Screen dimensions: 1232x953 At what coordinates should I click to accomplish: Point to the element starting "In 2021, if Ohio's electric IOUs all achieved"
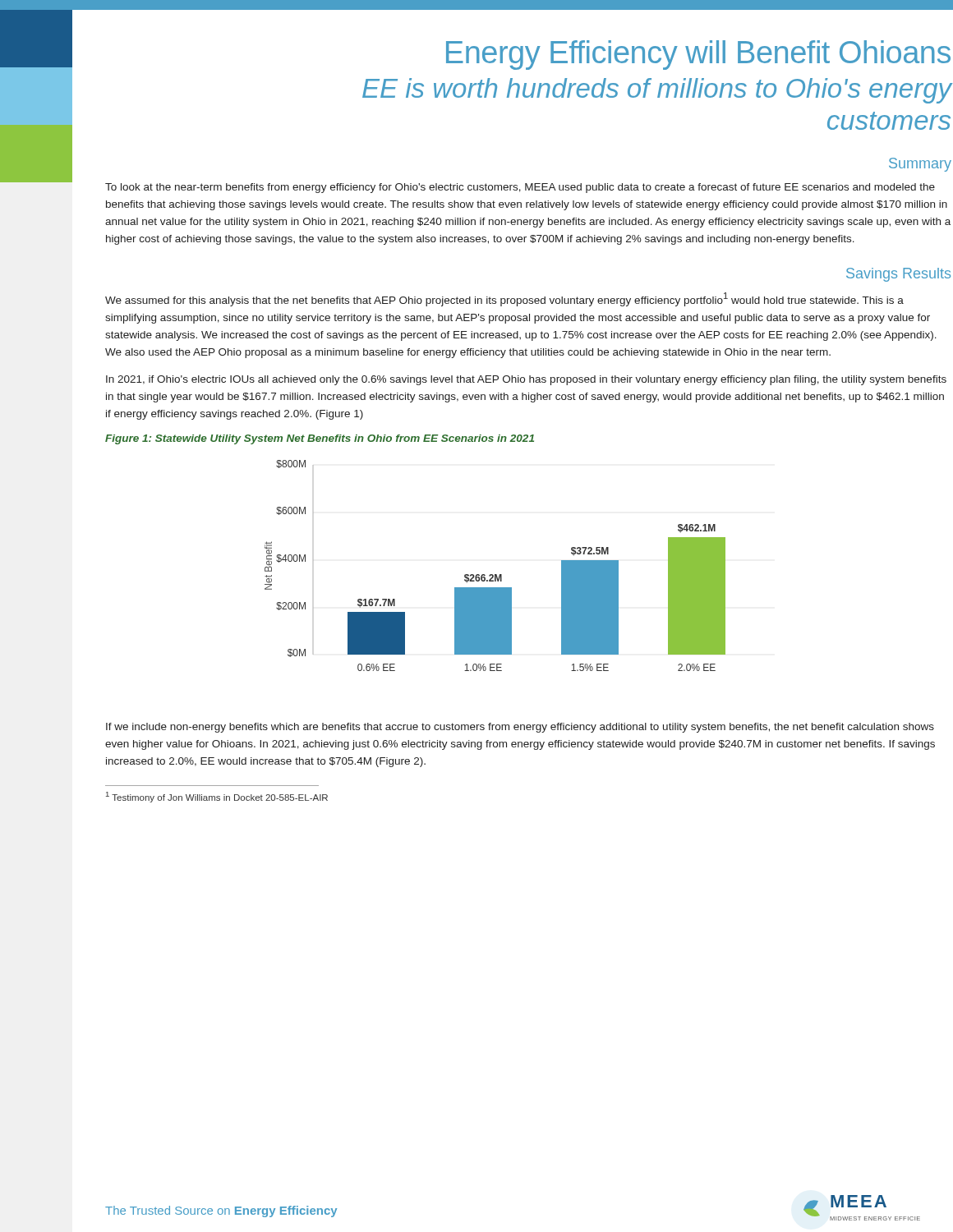526,396
